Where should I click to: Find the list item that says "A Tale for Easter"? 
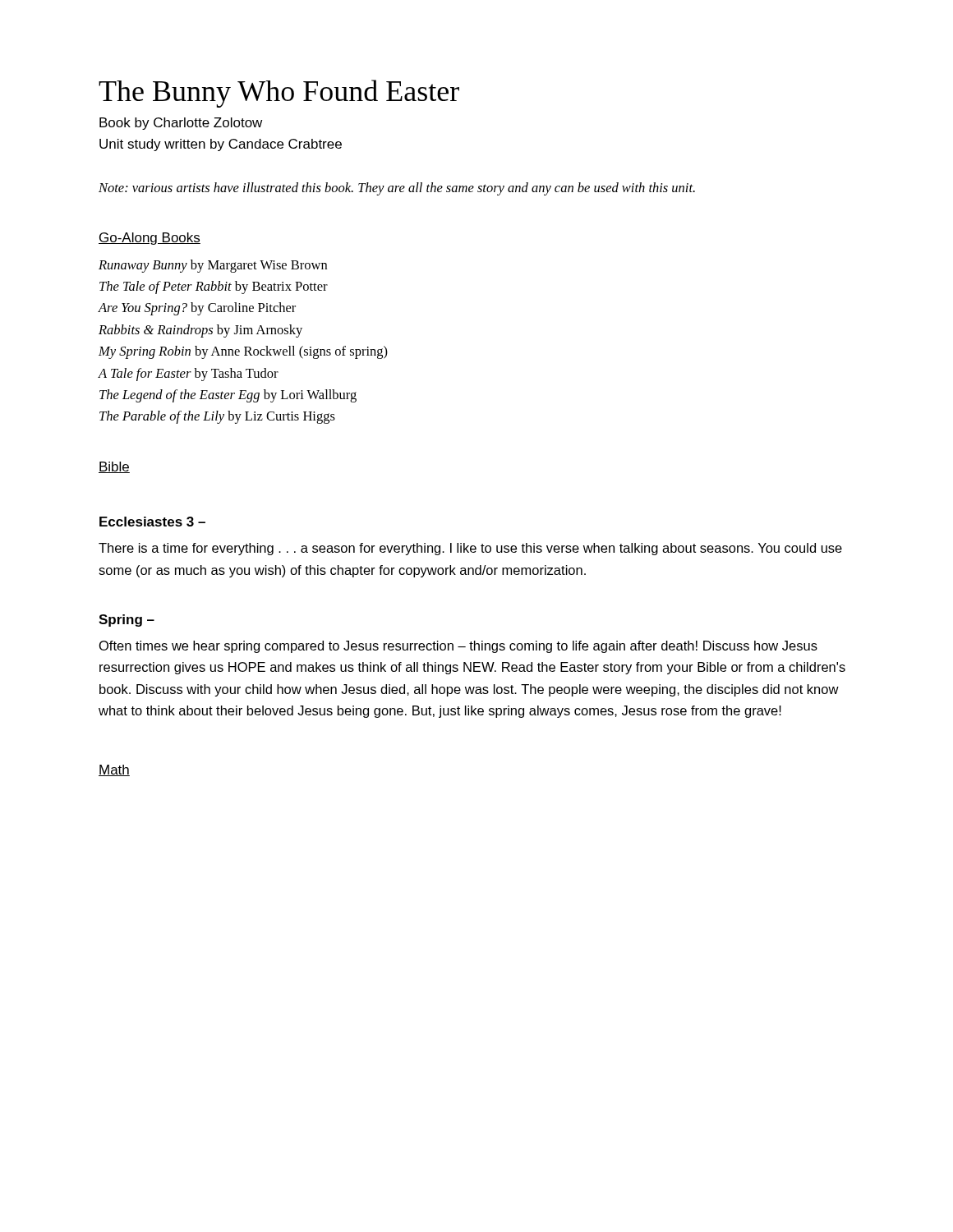(188, 375)
